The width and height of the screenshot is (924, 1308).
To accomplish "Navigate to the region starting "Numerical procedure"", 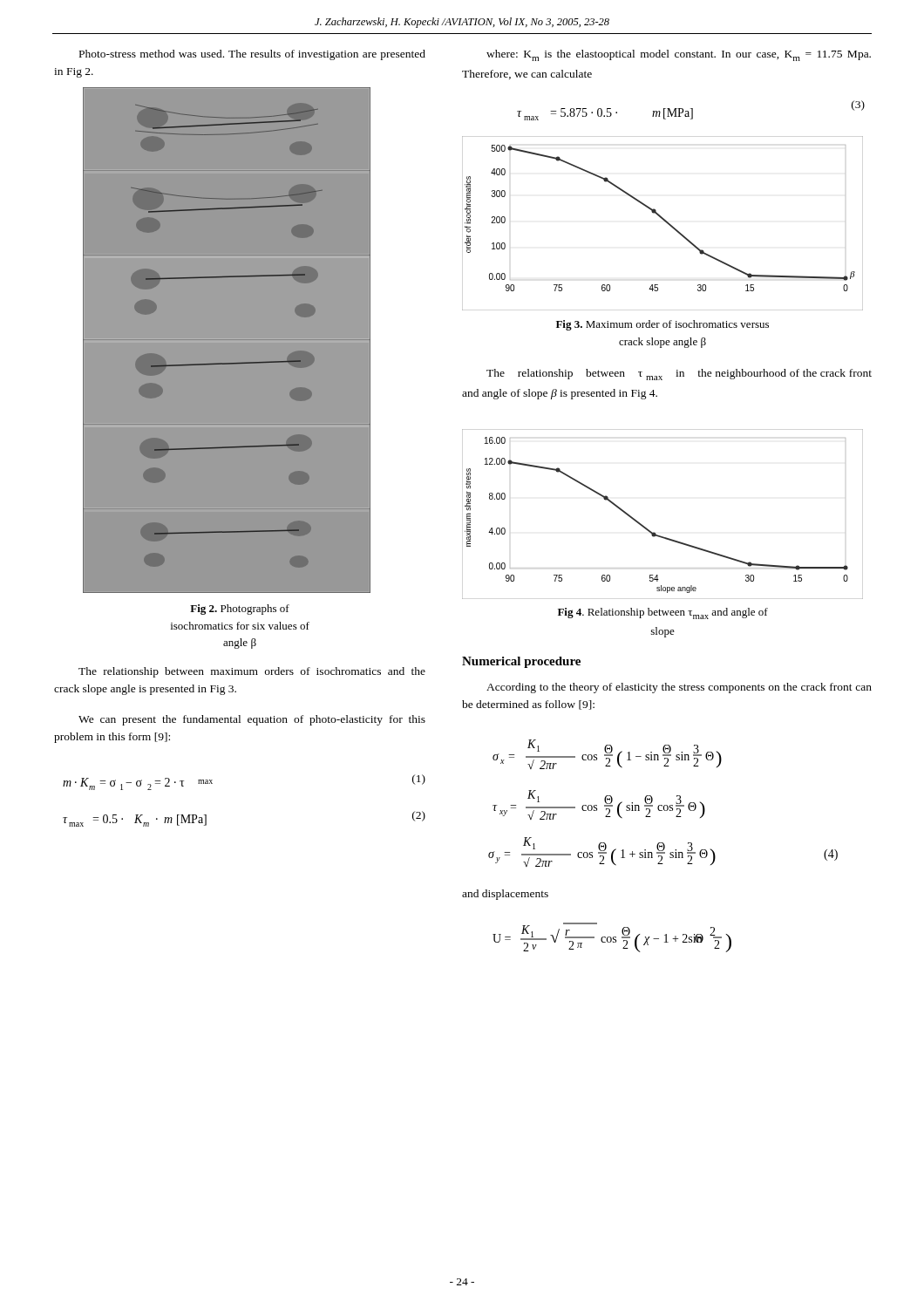I will click(x=522, y=661).
